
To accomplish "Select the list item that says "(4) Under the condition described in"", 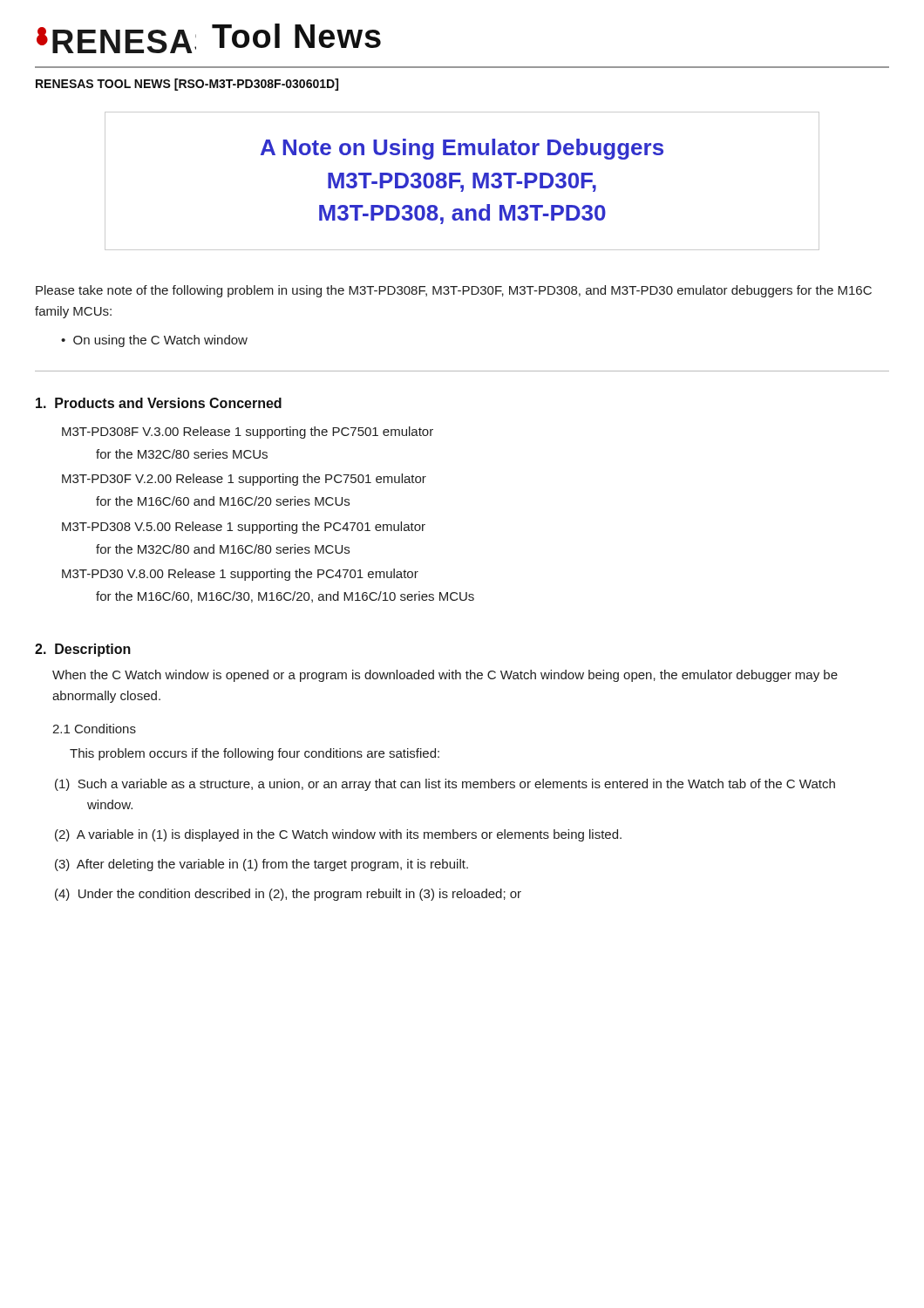I will [x=288, y=893].
